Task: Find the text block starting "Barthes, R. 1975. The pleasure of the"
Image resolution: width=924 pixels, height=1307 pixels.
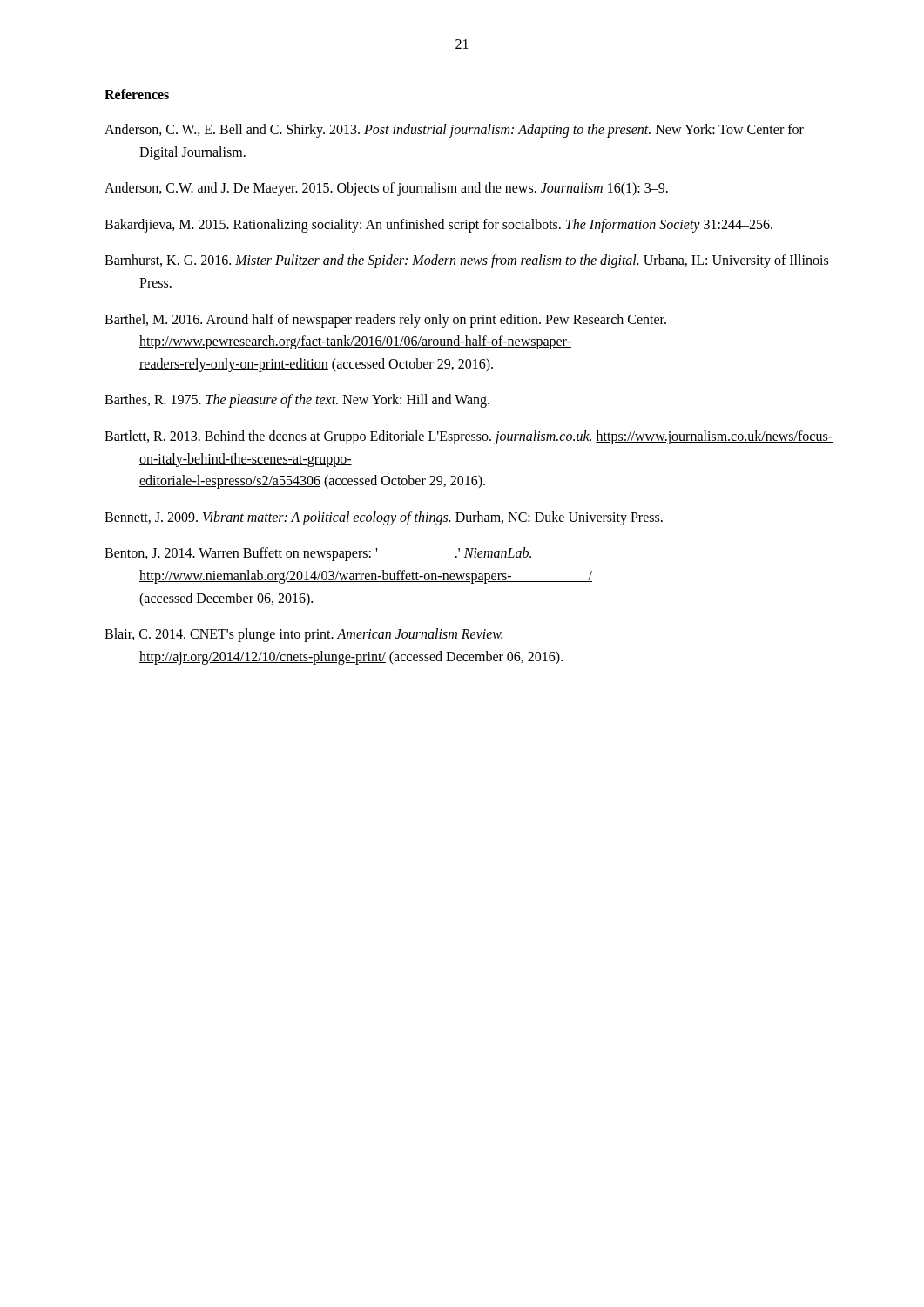Action: click(x=297, y=400)
